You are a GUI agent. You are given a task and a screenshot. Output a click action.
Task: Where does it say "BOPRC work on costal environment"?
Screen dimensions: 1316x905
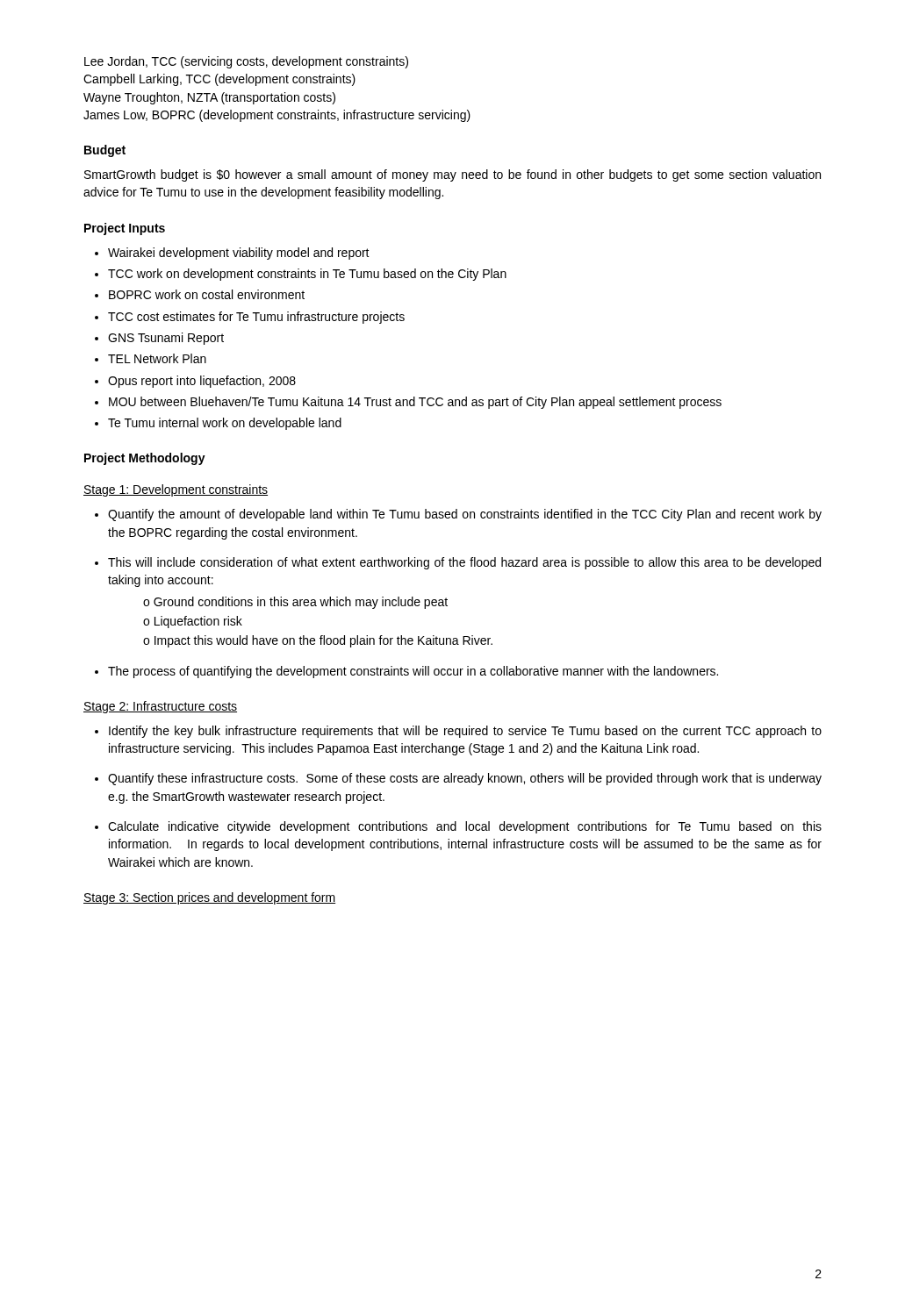[x=206, y=295]
